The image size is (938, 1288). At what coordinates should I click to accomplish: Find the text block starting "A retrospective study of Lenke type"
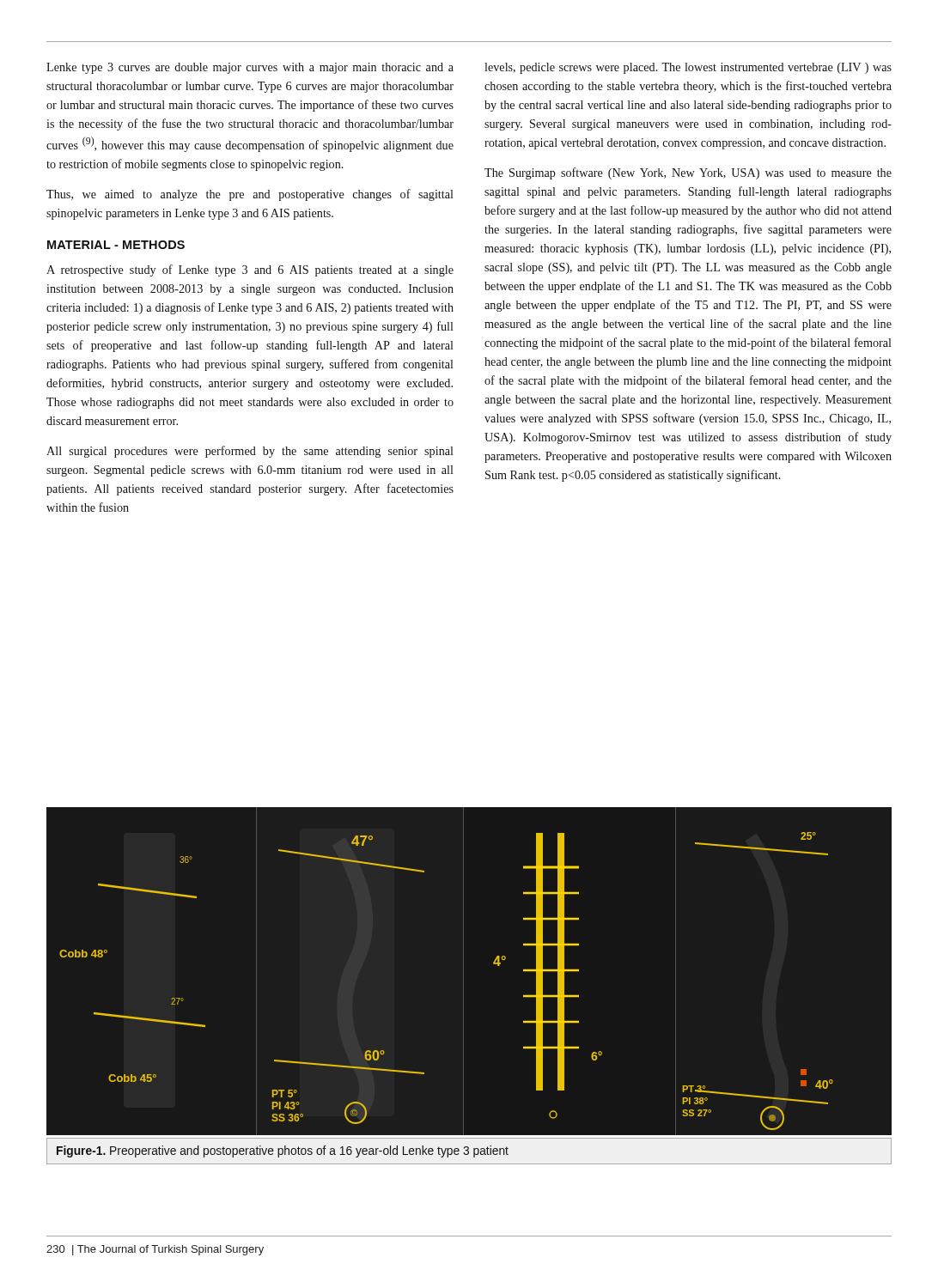point(250,345)
